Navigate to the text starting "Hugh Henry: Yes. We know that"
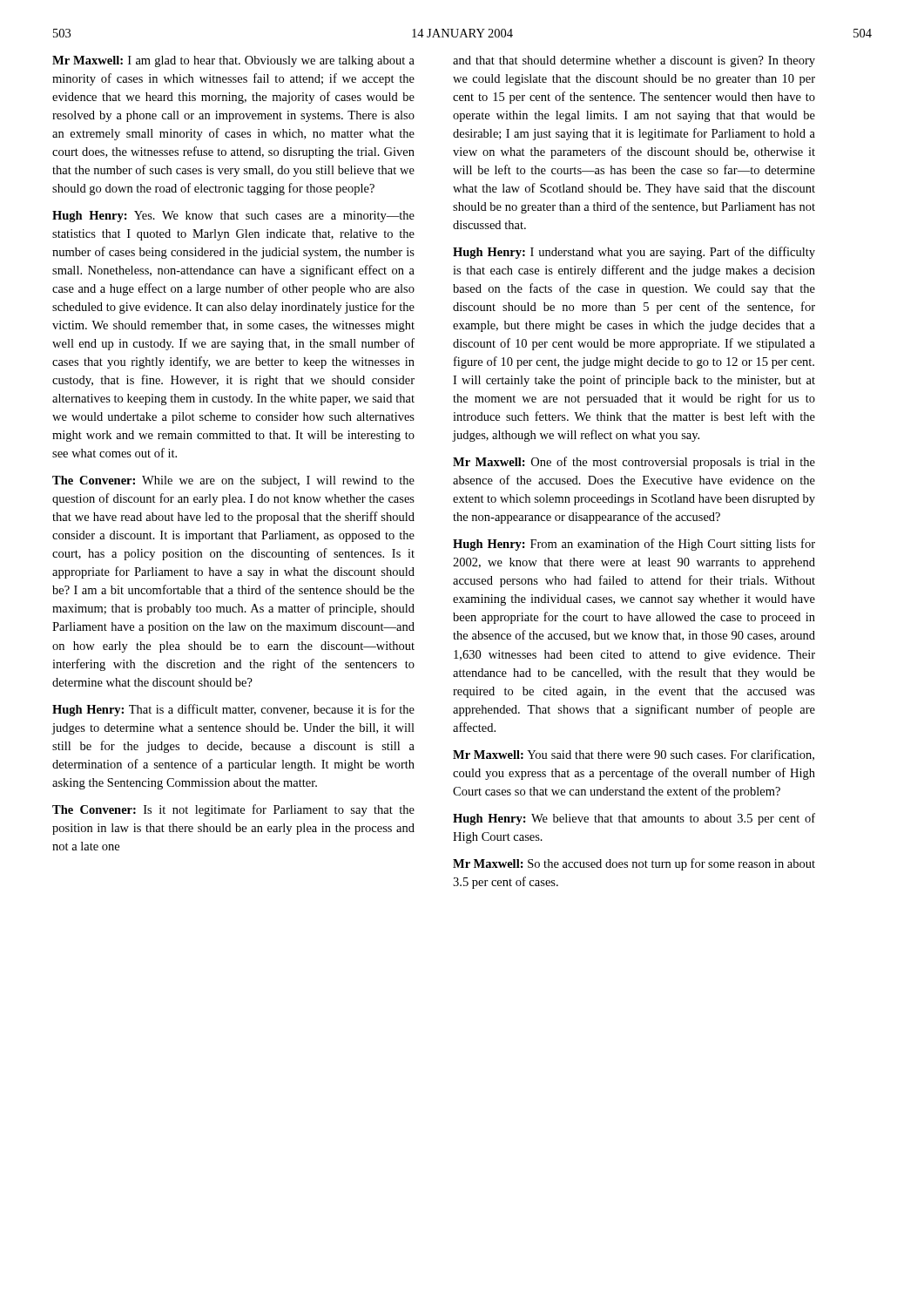924x1307 pixels. (x=233, y=335)
